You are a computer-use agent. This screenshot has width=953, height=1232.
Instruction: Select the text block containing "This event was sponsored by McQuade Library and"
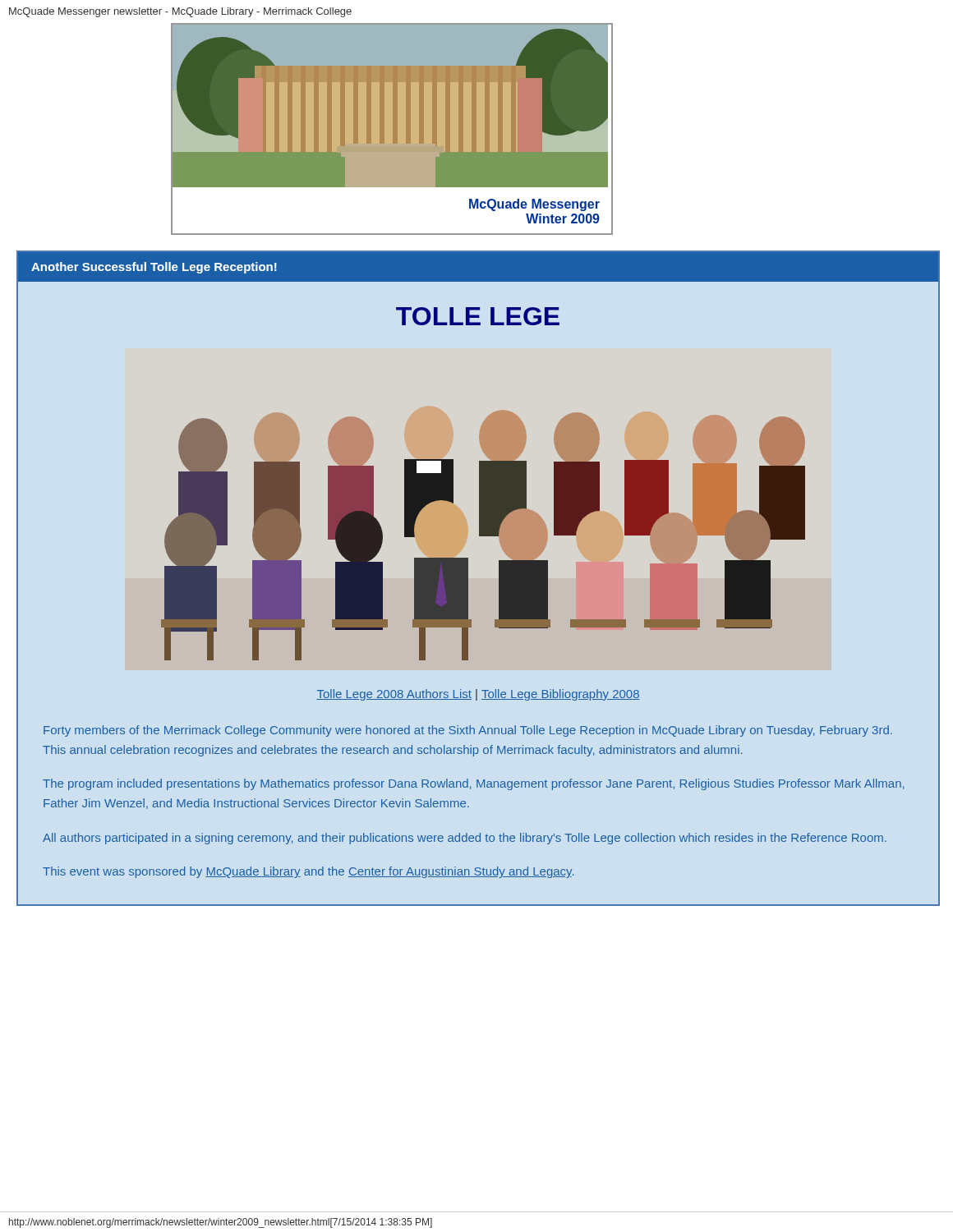pyautogui.click(x=309, y=871)
